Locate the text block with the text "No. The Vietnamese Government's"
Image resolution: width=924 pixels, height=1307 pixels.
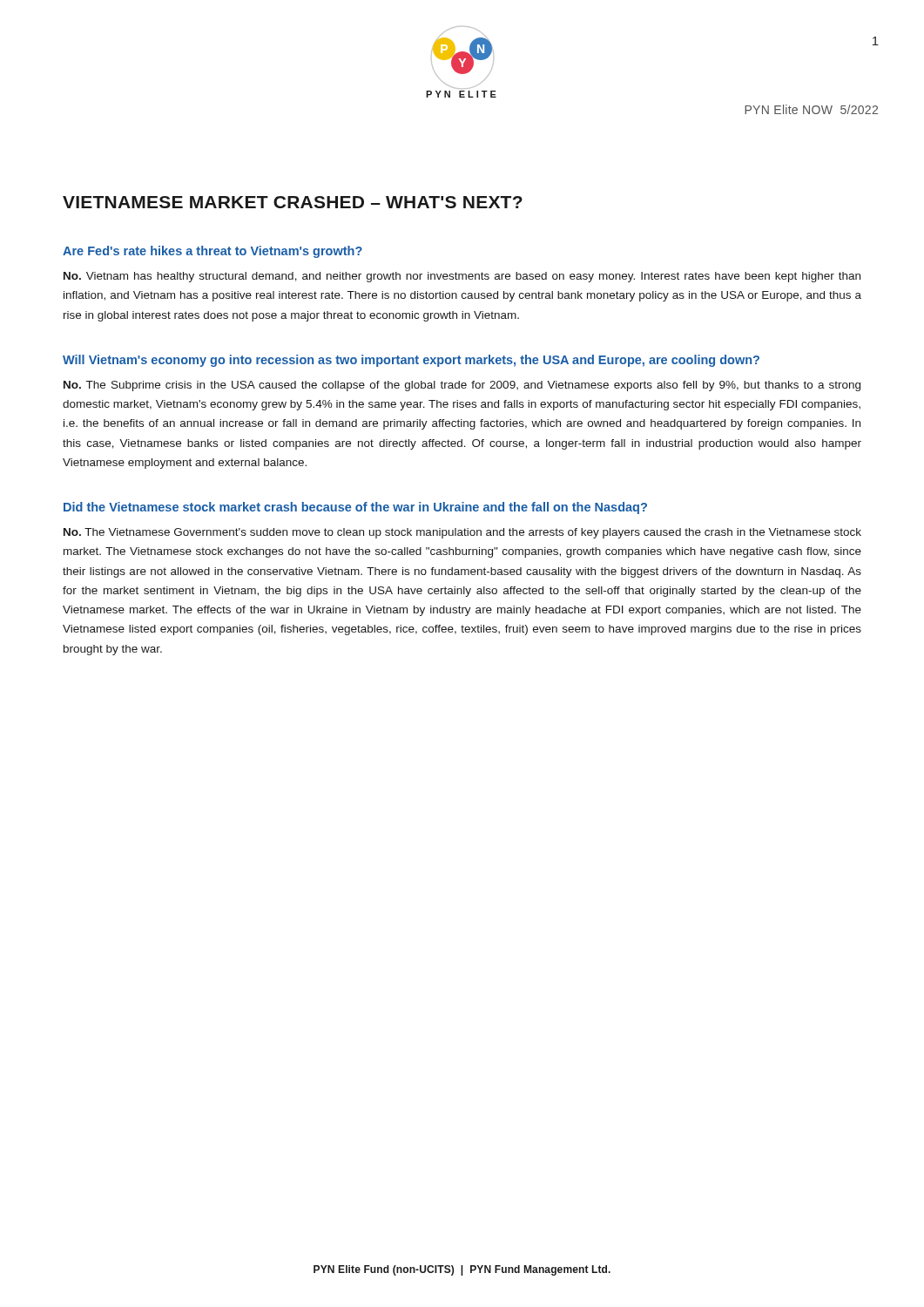click(462, 590)
